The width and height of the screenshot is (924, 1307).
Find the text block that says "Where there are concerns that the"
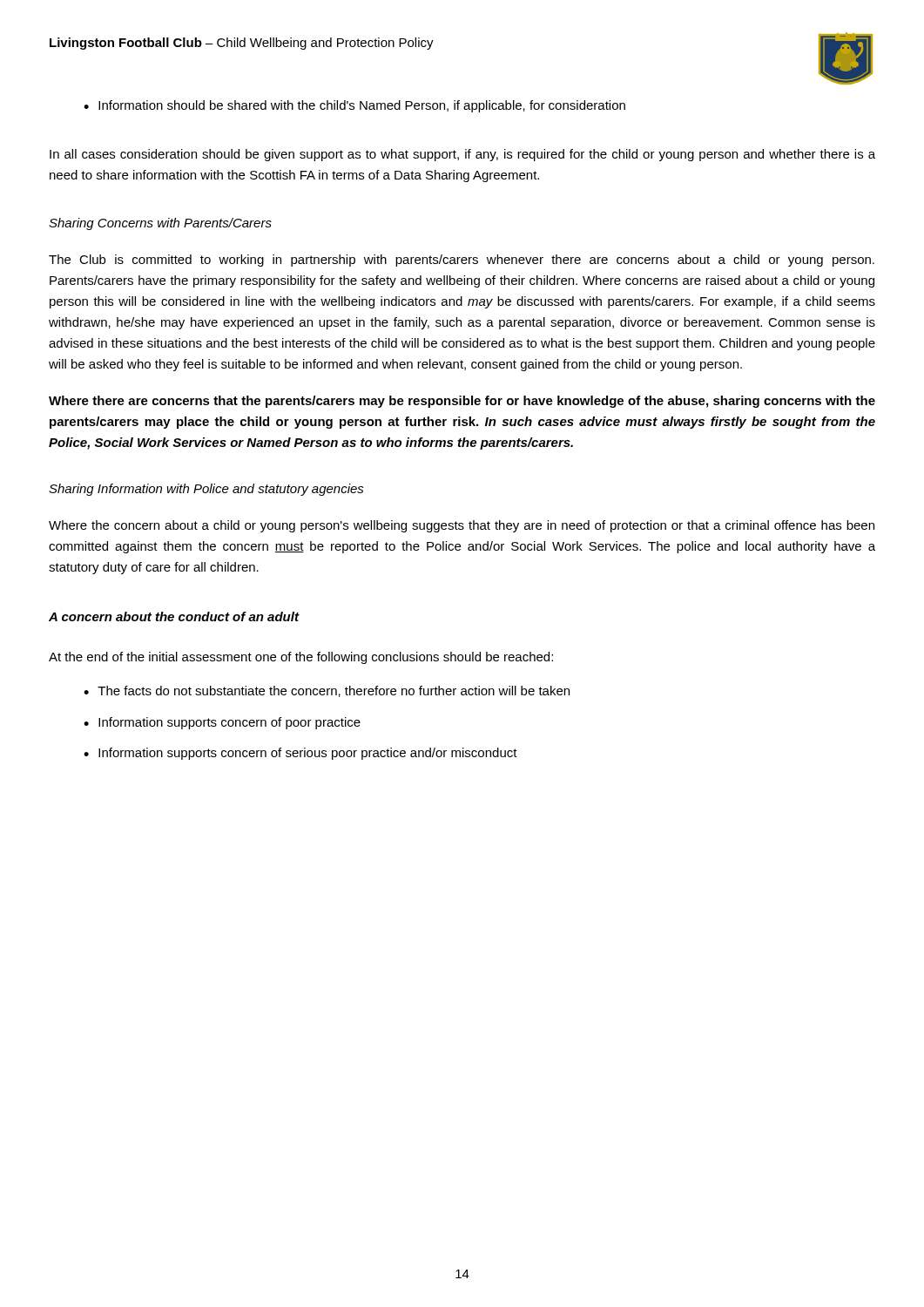coord(462,422)
